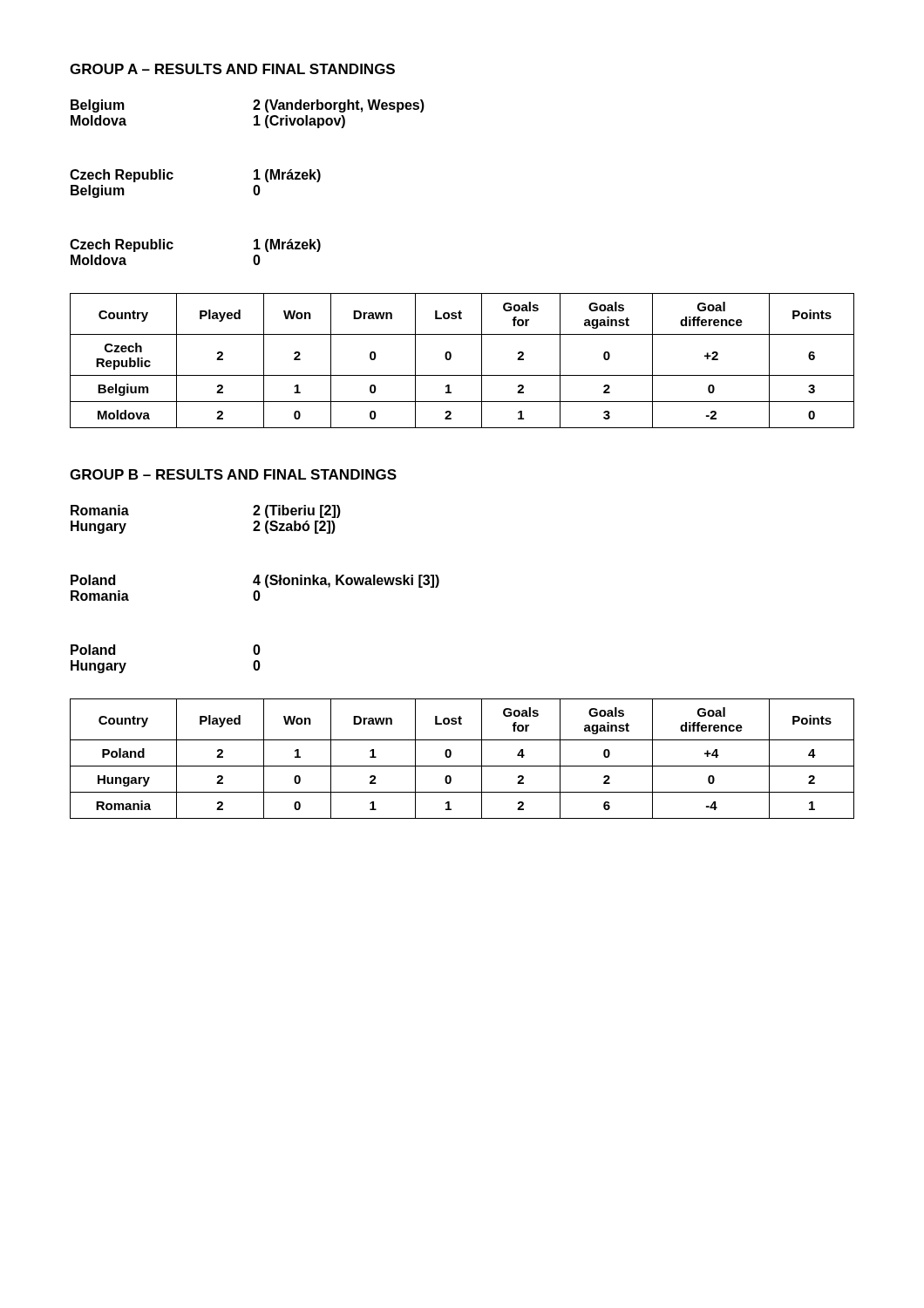Screen dimensions: 1308x924
Task: Find the list item with the text "Czech Republic 1 (Mrázek) Moldova 0"
Action: [x=120, y=245]
